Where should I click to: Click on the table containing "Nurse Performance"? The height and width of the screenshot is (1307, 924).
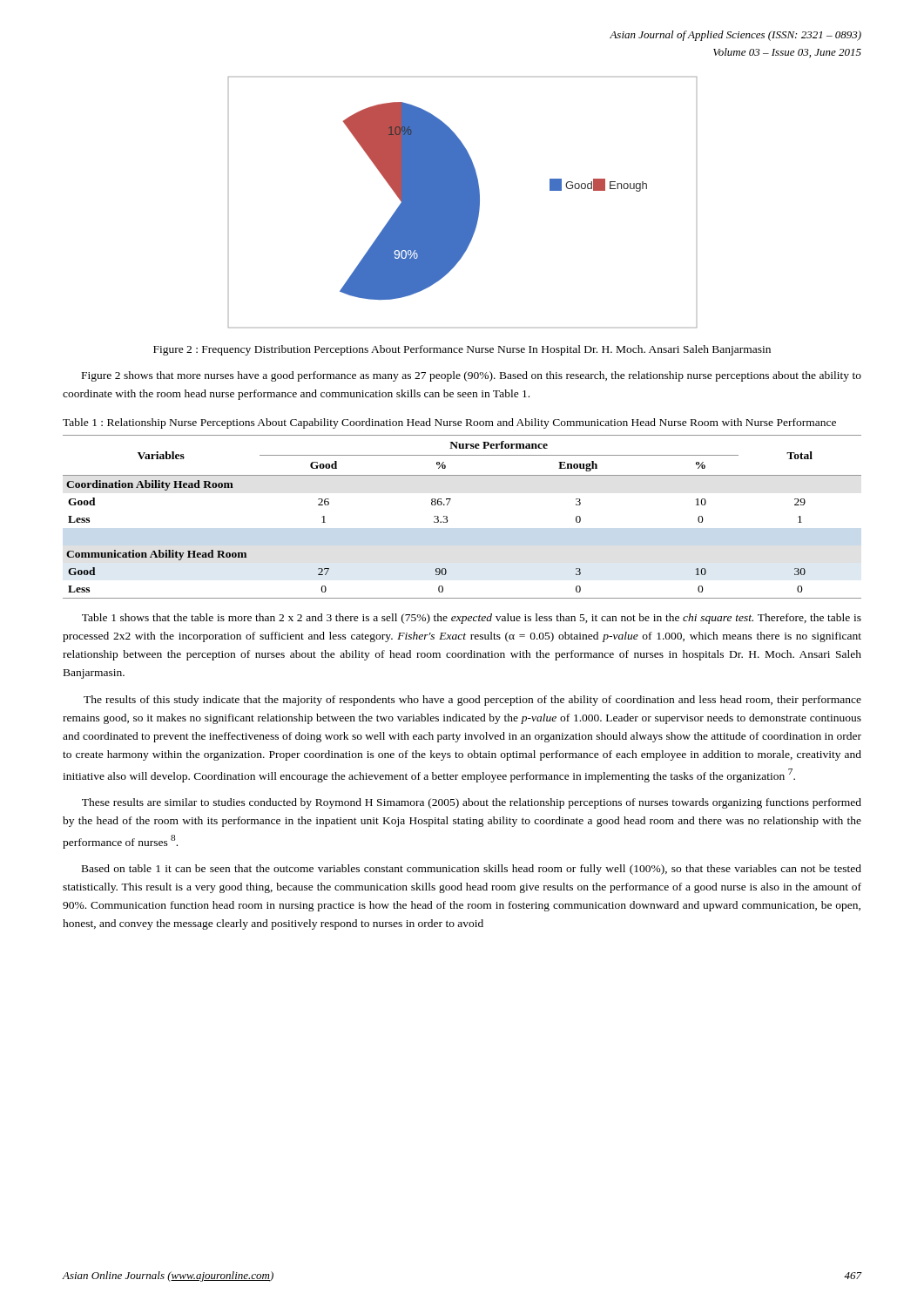[x=462, y=517]
